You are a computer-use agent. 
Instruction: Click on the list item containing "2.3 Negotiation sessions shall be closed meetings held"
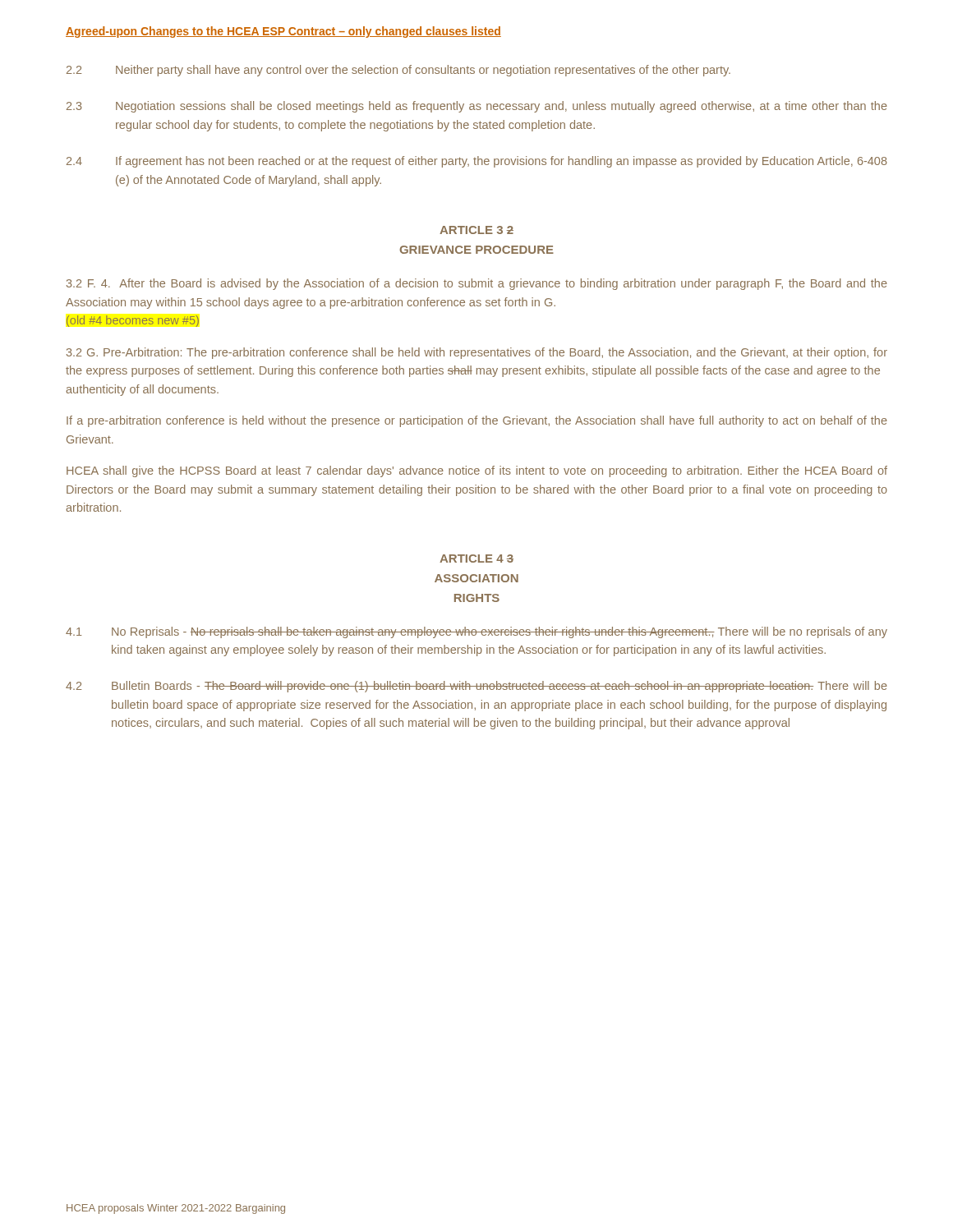476,116
